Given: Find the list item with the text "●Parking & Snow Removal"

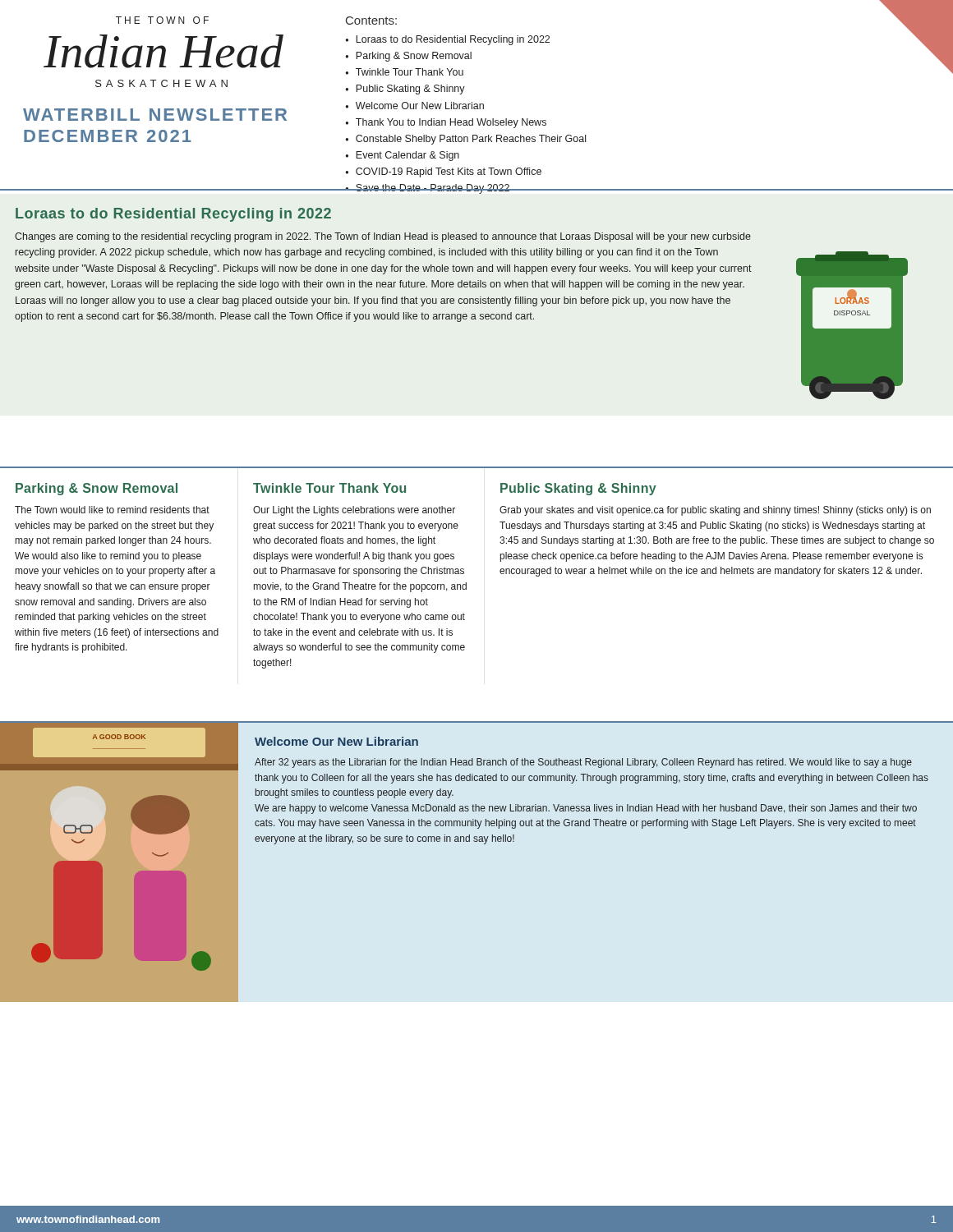Looking at the screenshot, I should pos(409,56).
